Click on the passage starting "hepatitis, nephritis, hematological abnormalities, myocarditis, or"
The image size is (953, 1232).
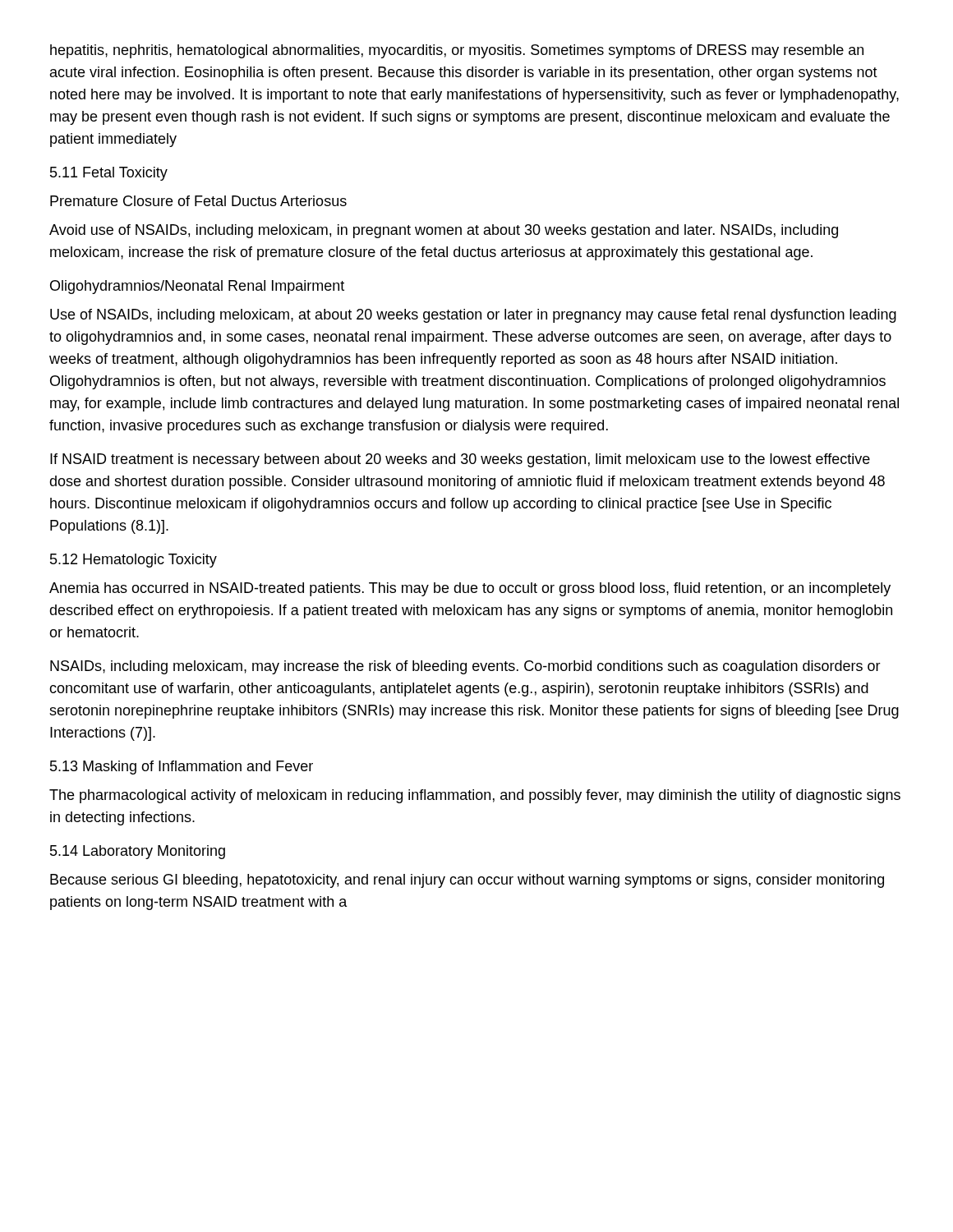pyautogui.click(x=474, y=94)
